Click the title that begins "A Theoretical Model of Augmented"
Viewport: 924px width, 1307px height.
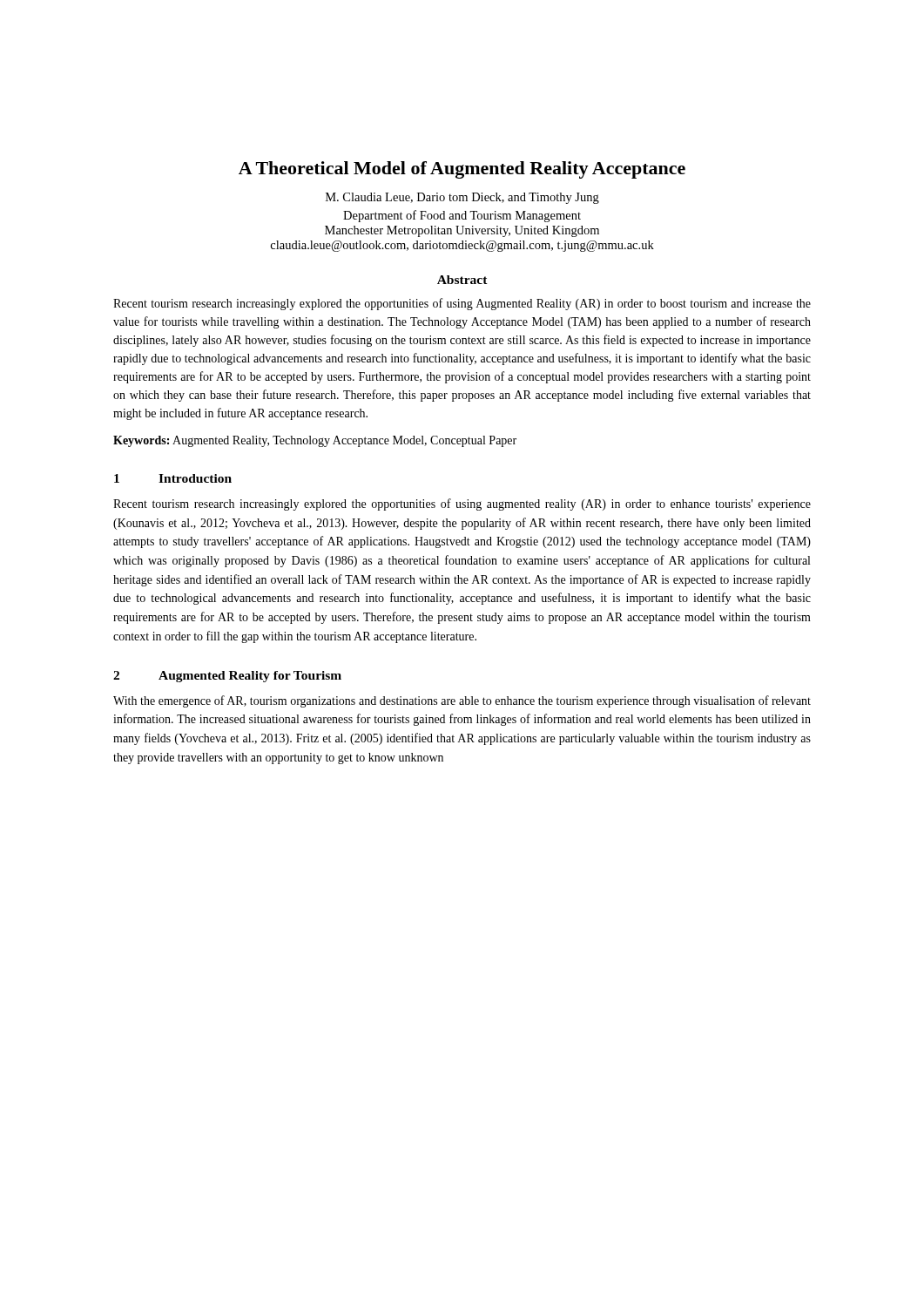(x=462, y=168)
